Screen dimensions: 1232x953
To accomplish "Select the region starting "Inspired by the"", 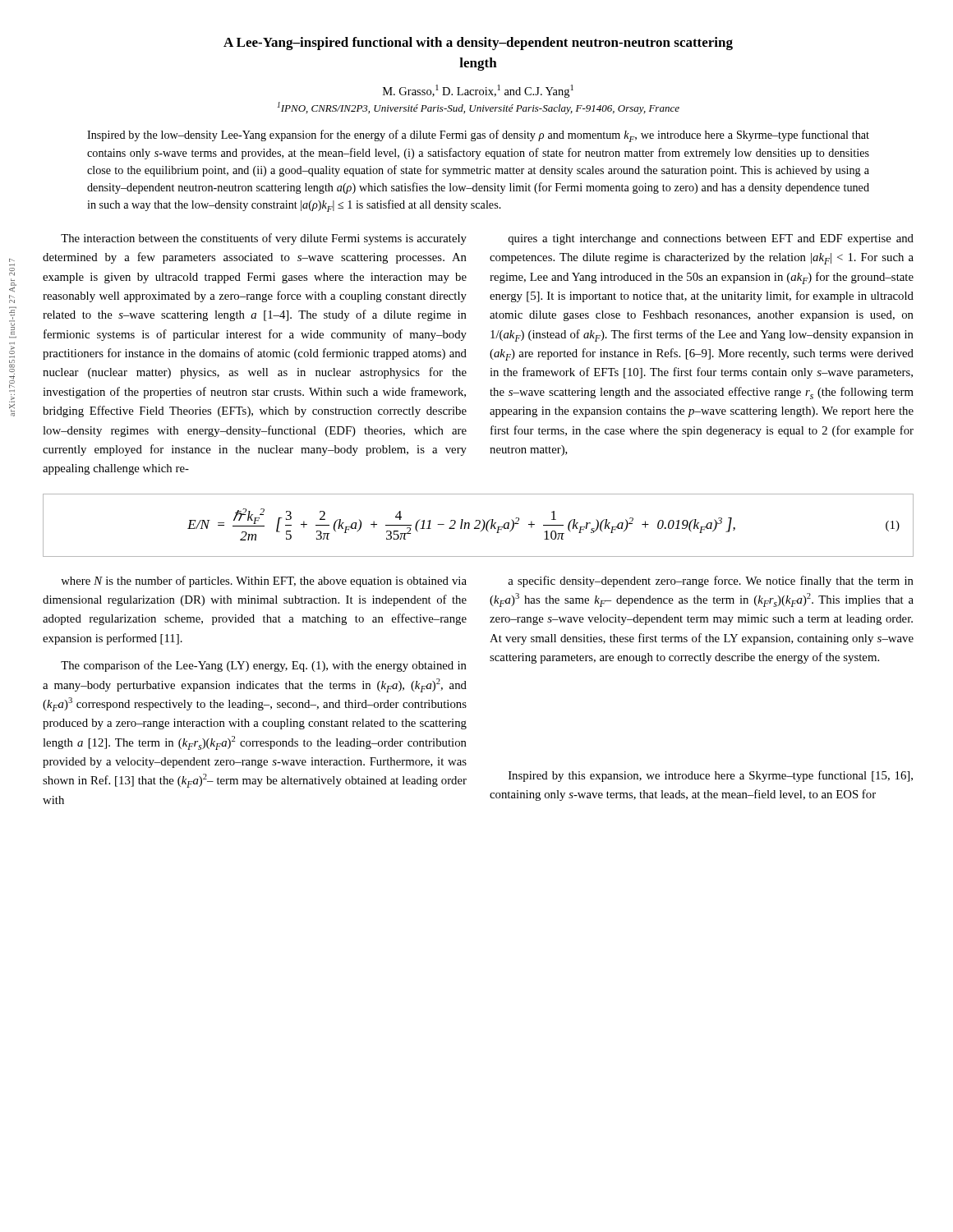I will pos(478,171).
